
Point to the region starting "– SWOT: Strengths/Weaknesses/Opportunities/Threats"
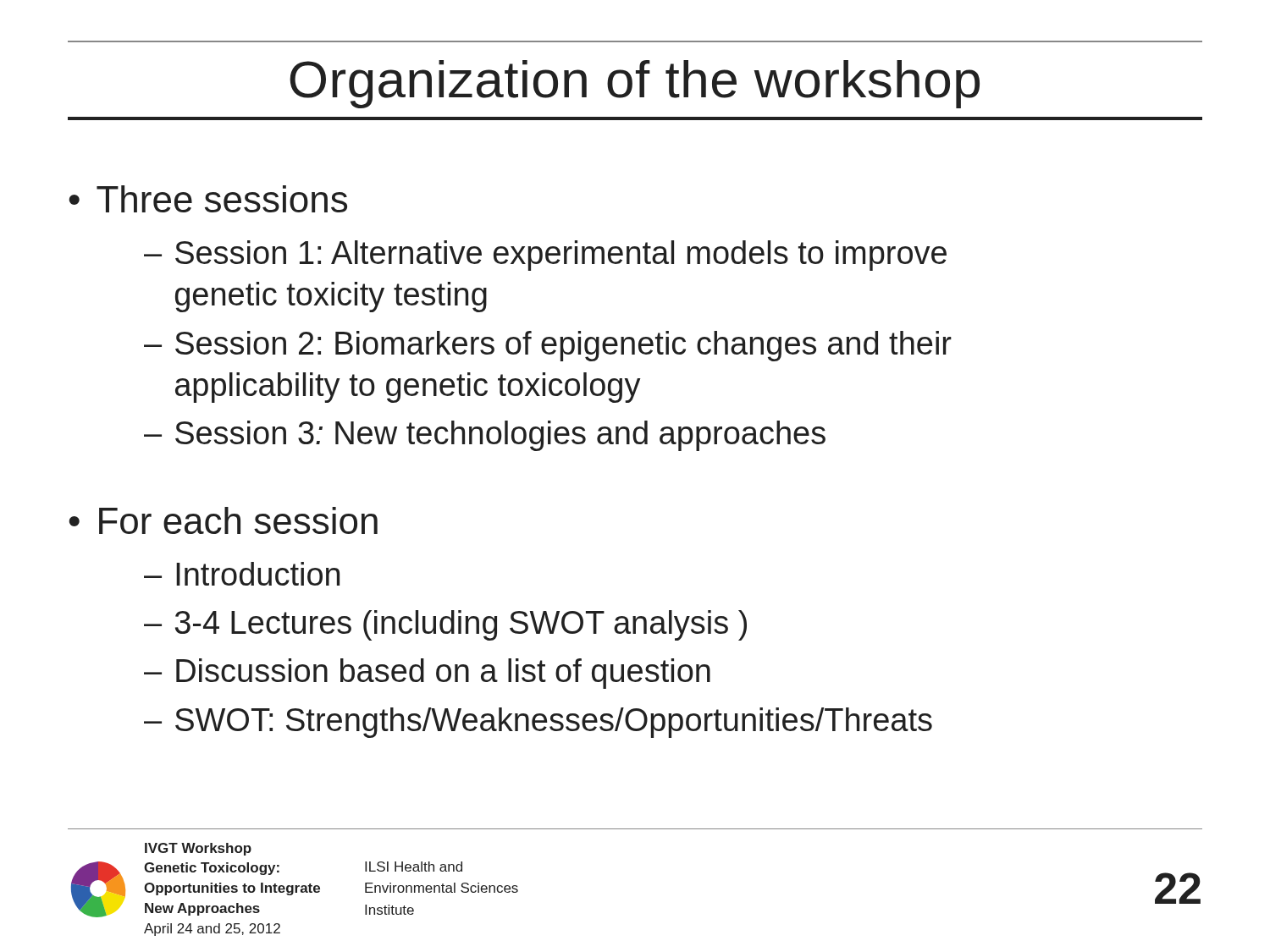[x=538, y=721]
